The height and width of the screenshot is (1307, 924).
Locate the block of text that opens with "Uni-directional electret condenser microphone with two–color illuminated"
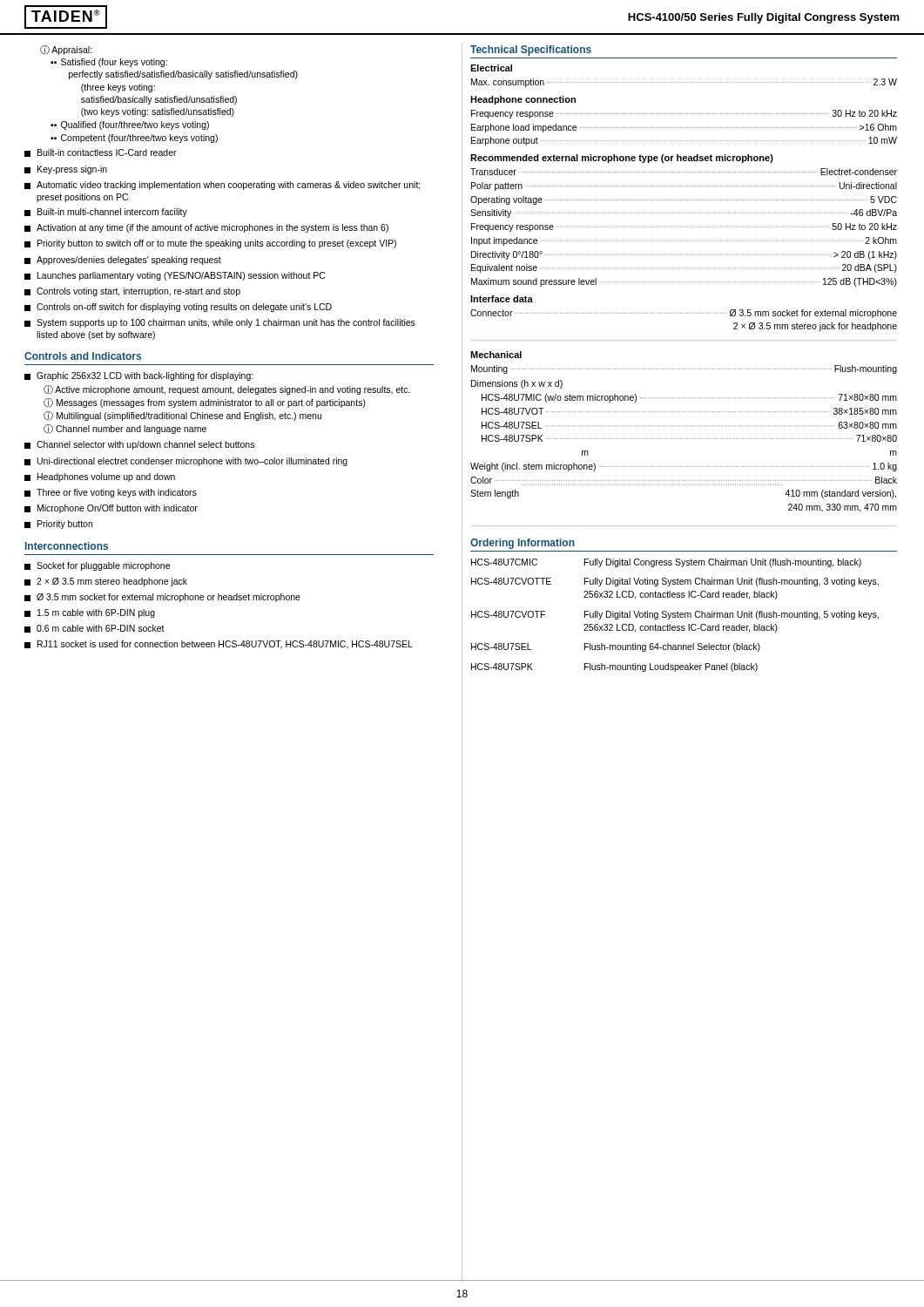pos(186,461)
